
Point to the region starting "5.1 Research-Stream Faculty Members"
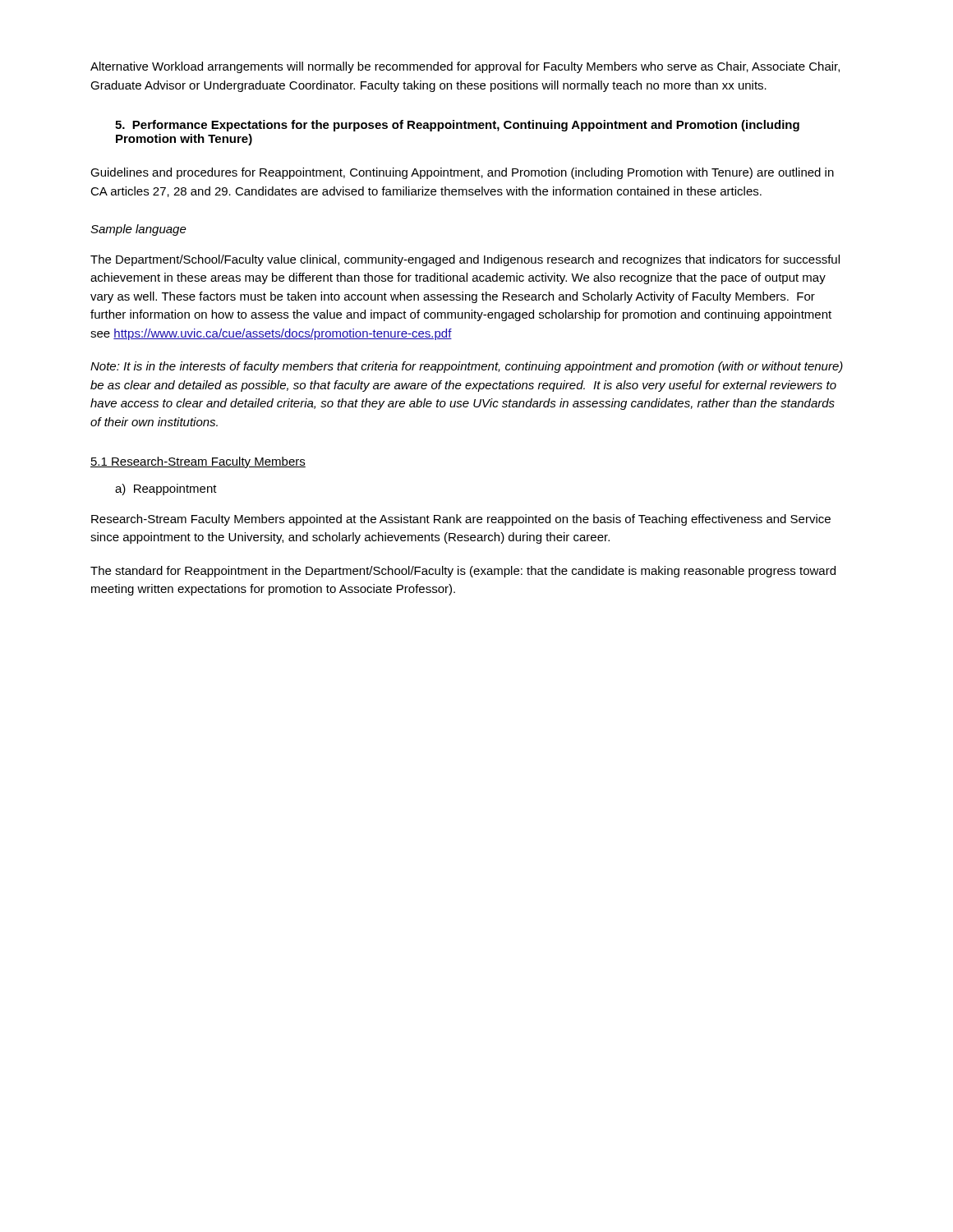point(198,461)
